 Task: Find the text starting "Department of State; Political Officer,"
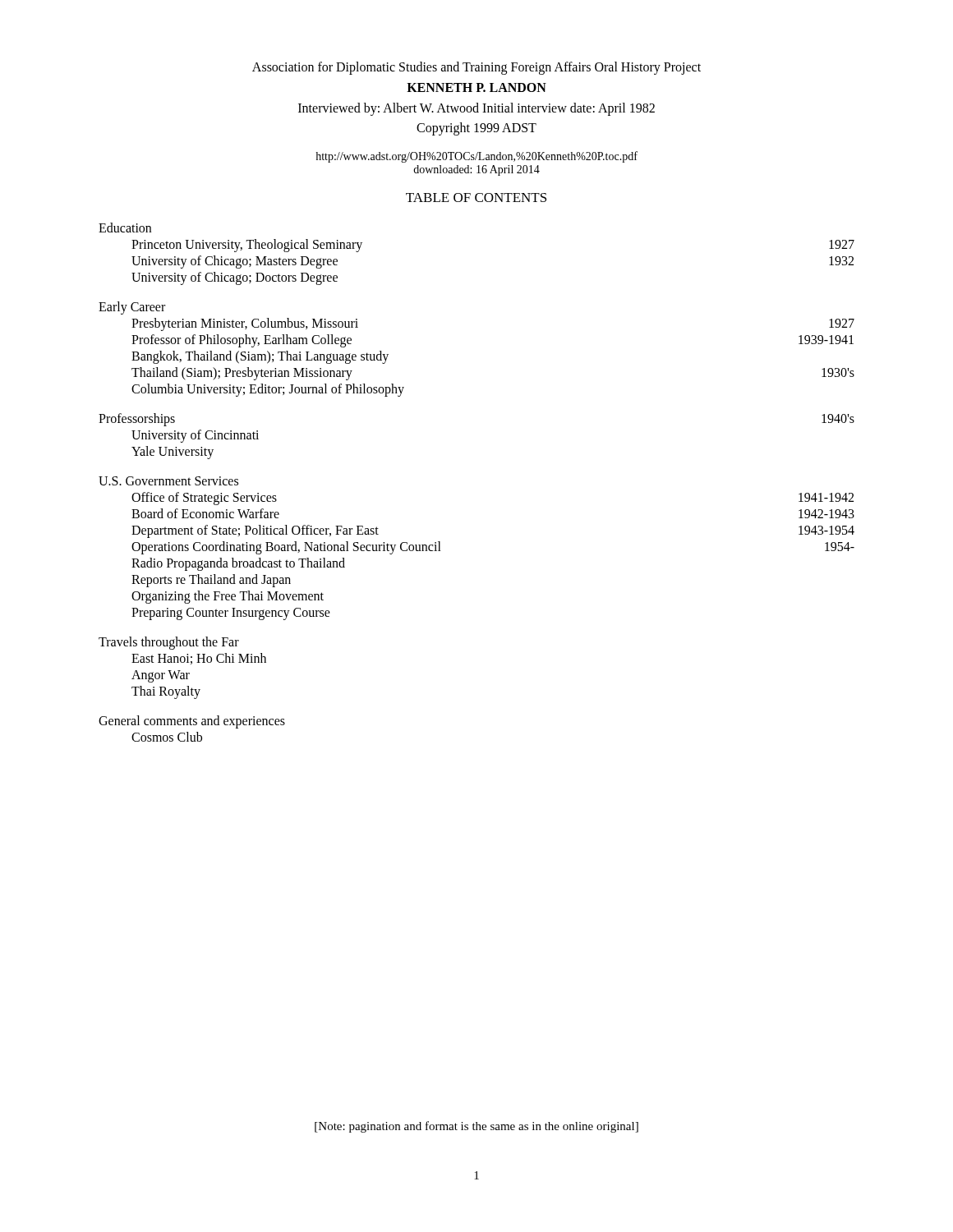click(257, 531)
